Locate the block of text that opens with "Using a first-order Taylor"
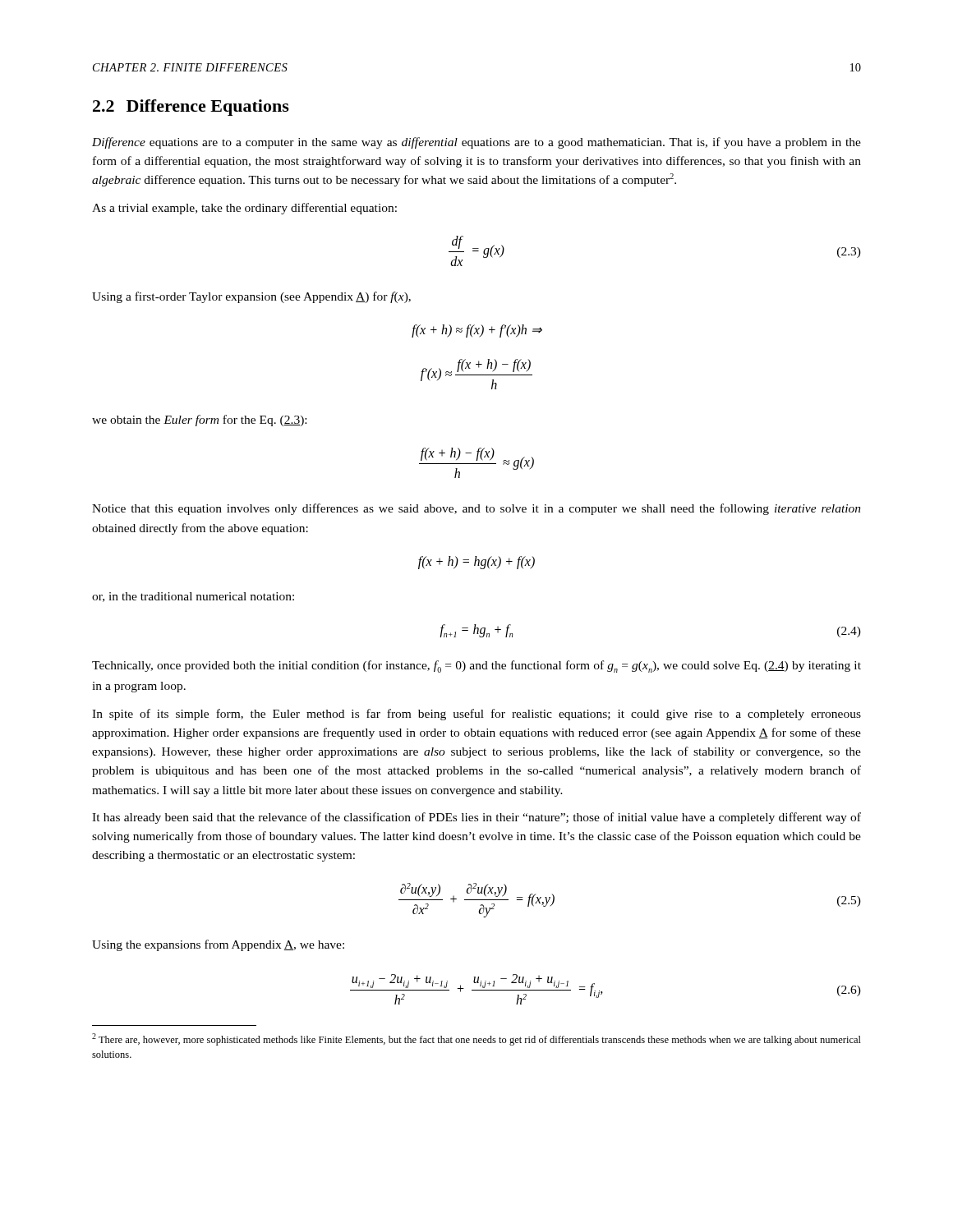This screenshot has height=1232, width=953. click(251, 297)
